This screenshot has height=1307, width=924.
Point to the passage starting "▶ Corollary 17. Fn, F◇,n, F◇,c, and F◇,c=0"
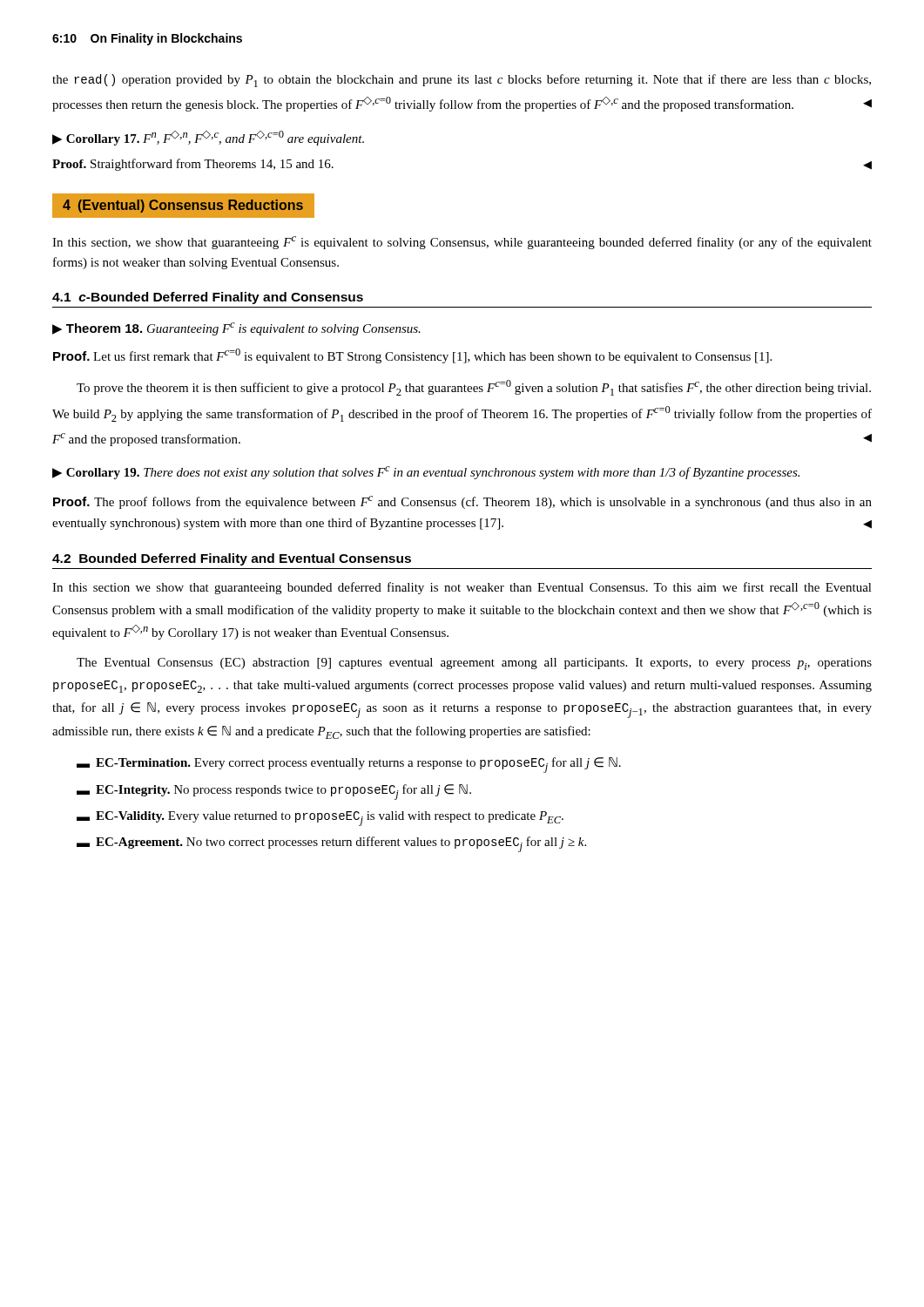(209, 137)
